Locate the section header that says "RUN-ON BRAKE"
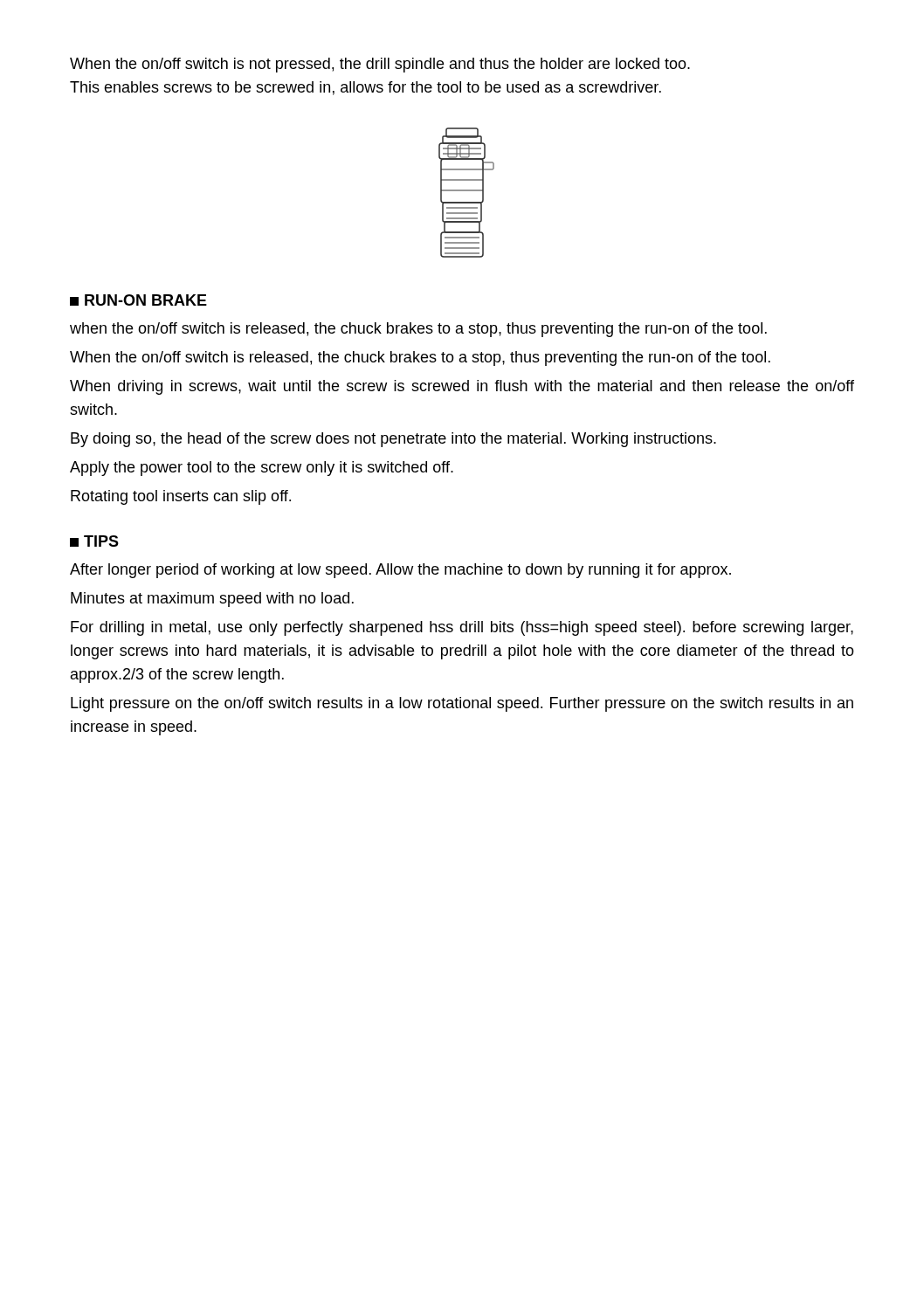 point(138,301)
